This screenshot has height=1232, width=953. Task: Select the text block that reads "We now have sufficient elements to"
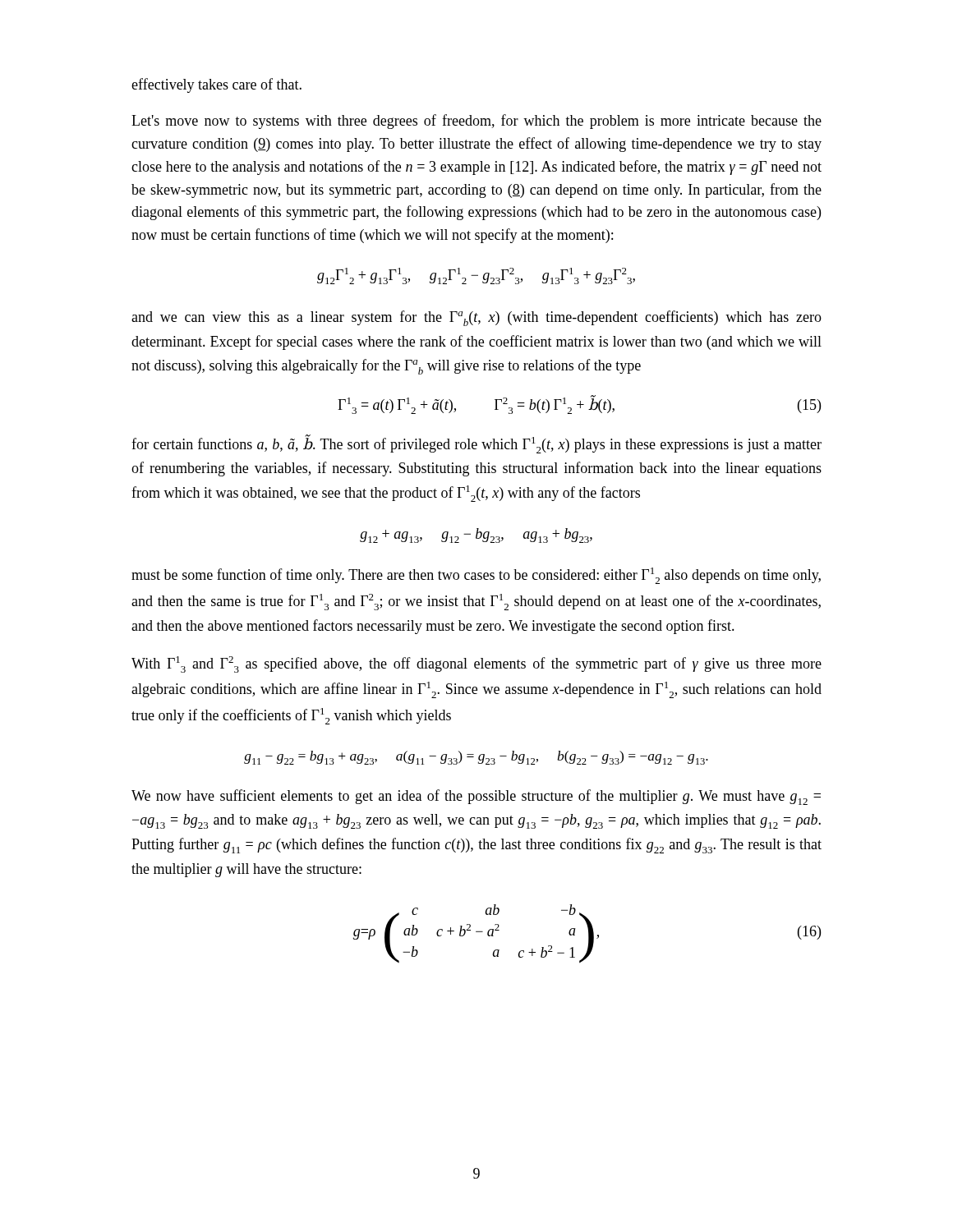[476, 832]
